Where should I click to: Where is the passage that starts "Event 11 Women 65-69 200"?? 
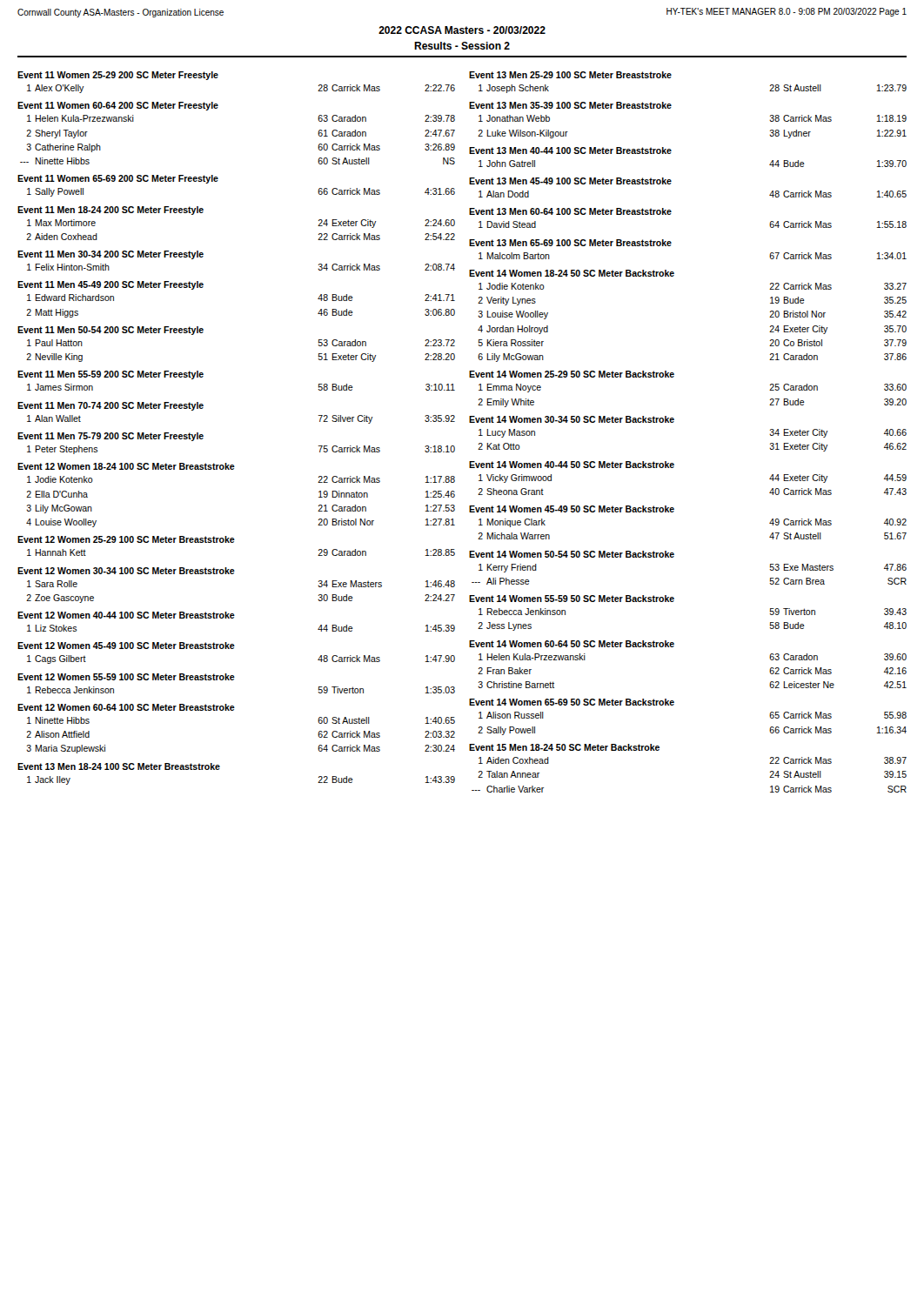(x=118, y=179)
